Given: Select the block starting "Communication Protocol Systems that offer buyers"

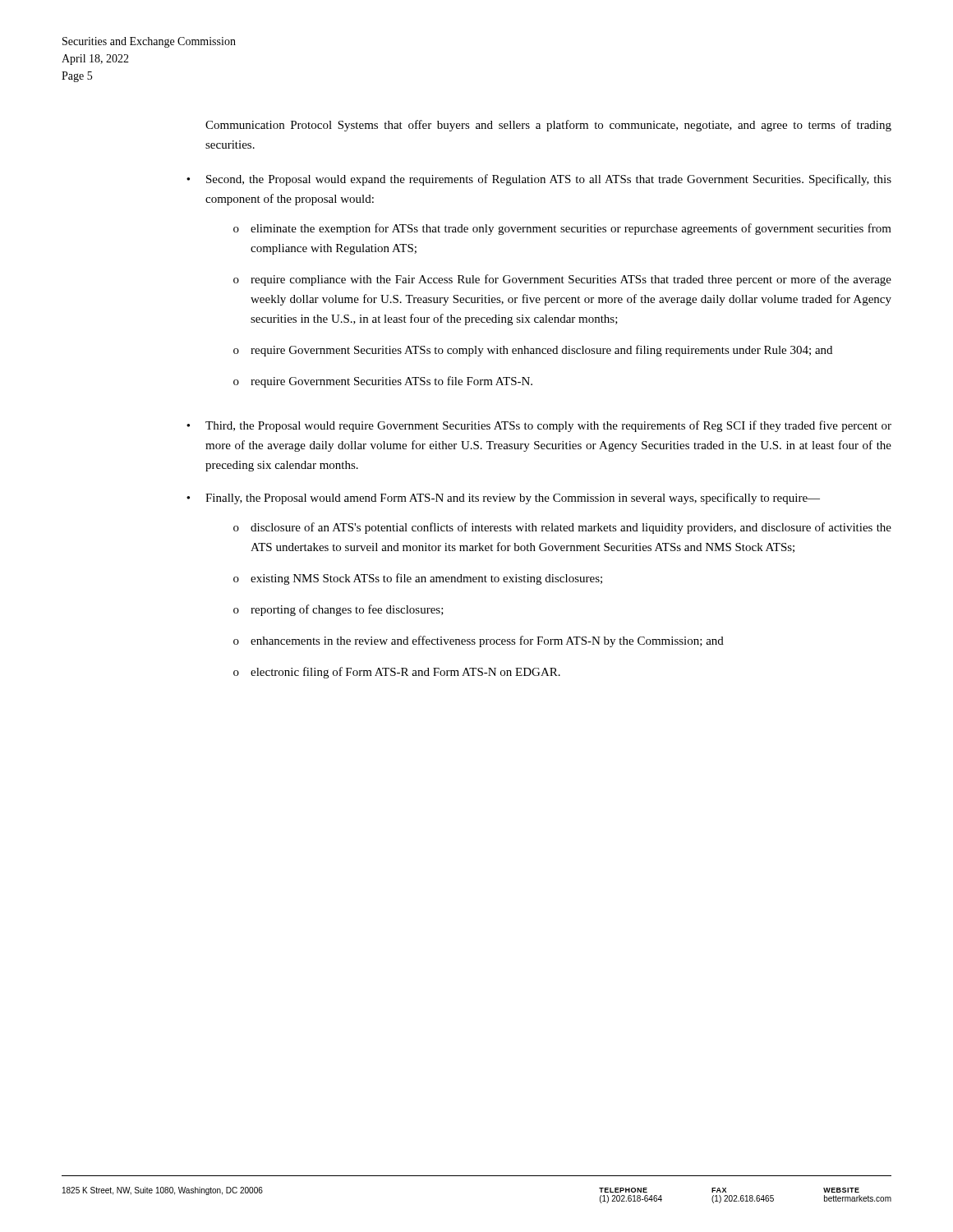Looking at the screenshot, I should pos(548,135).
